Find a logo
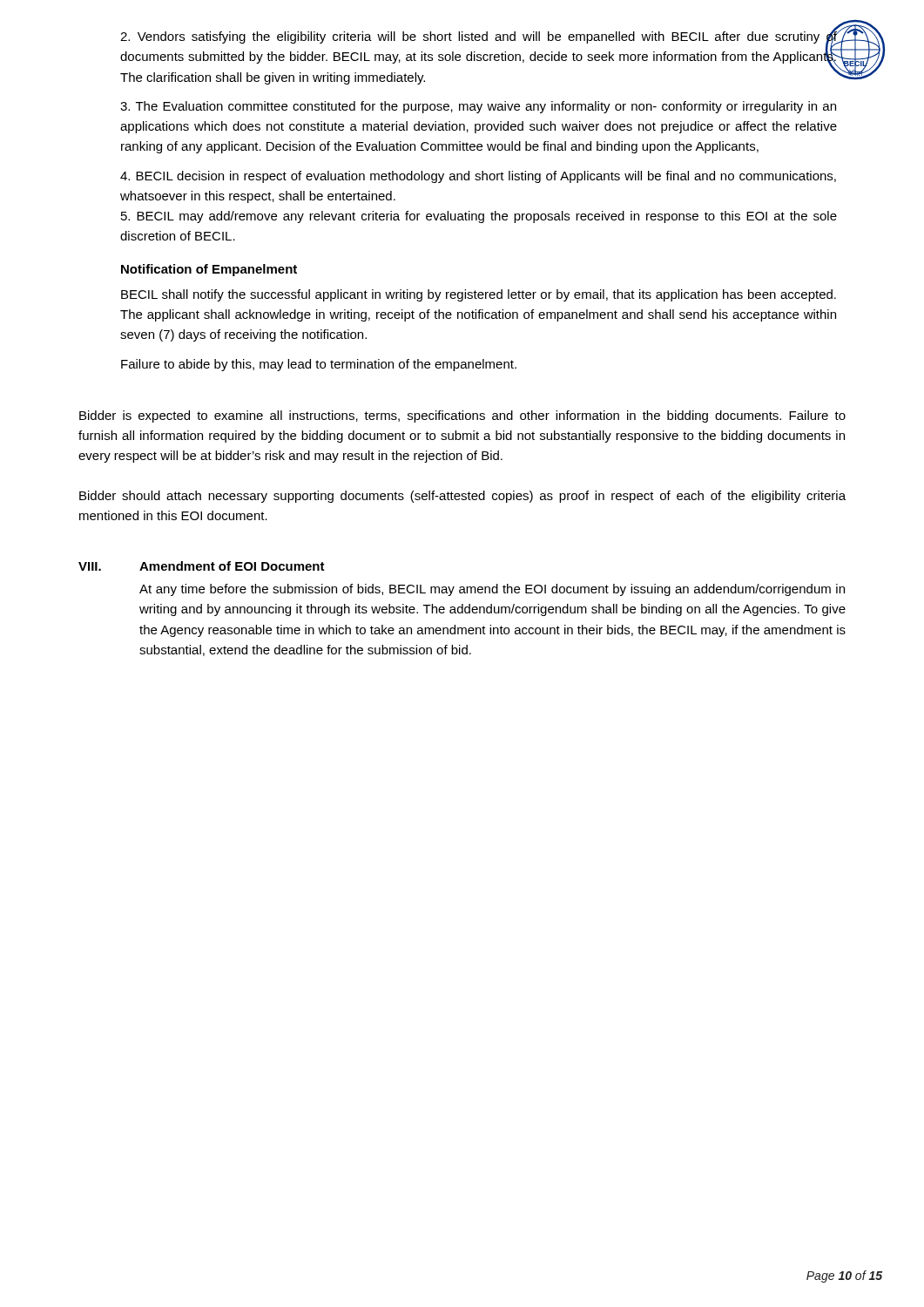This screenshot has width=924, height=1307. point(855,53)
